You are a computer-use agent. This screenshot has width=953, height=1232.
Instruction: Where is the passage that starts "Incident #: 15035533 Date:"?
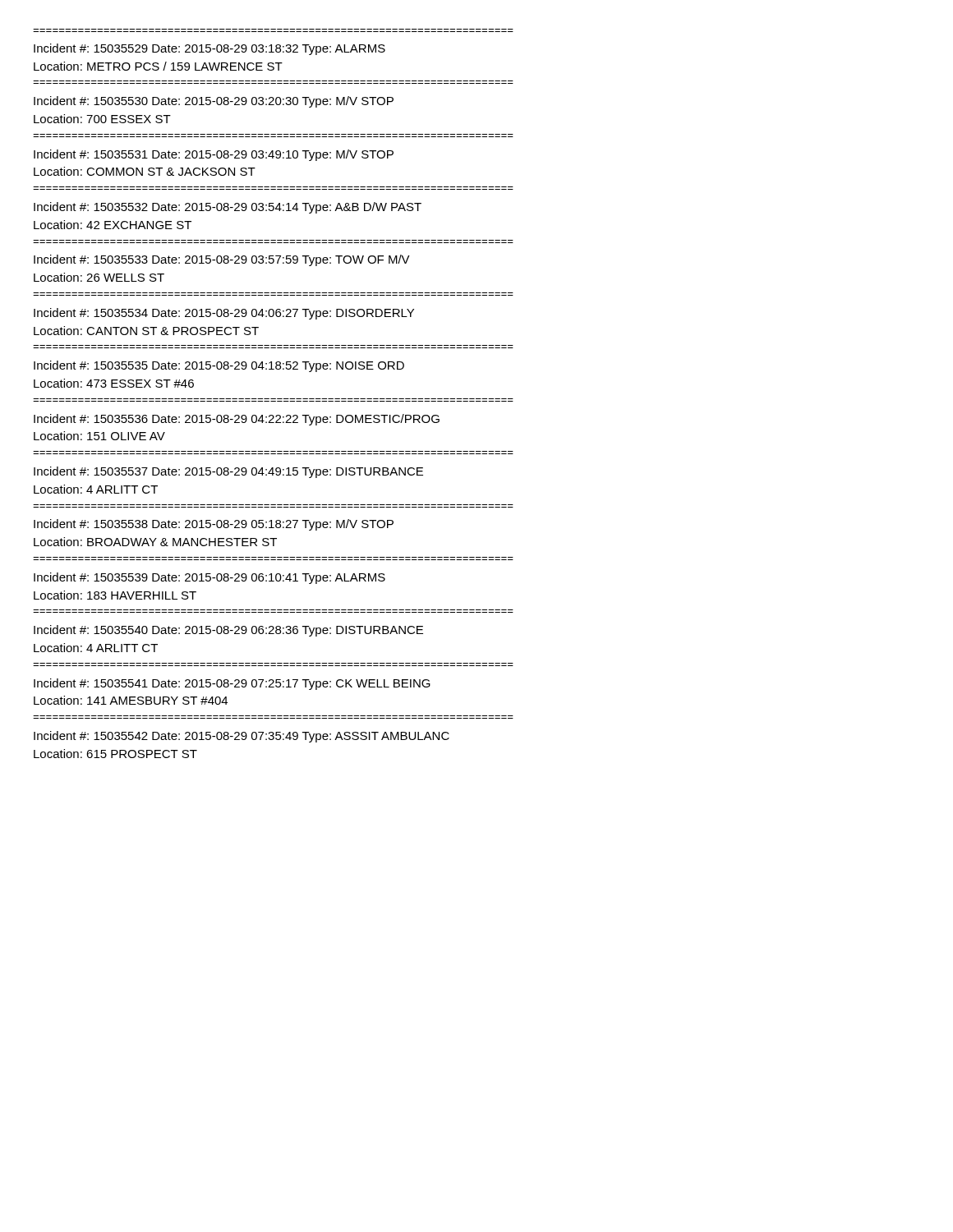click(x=222, y=260)
